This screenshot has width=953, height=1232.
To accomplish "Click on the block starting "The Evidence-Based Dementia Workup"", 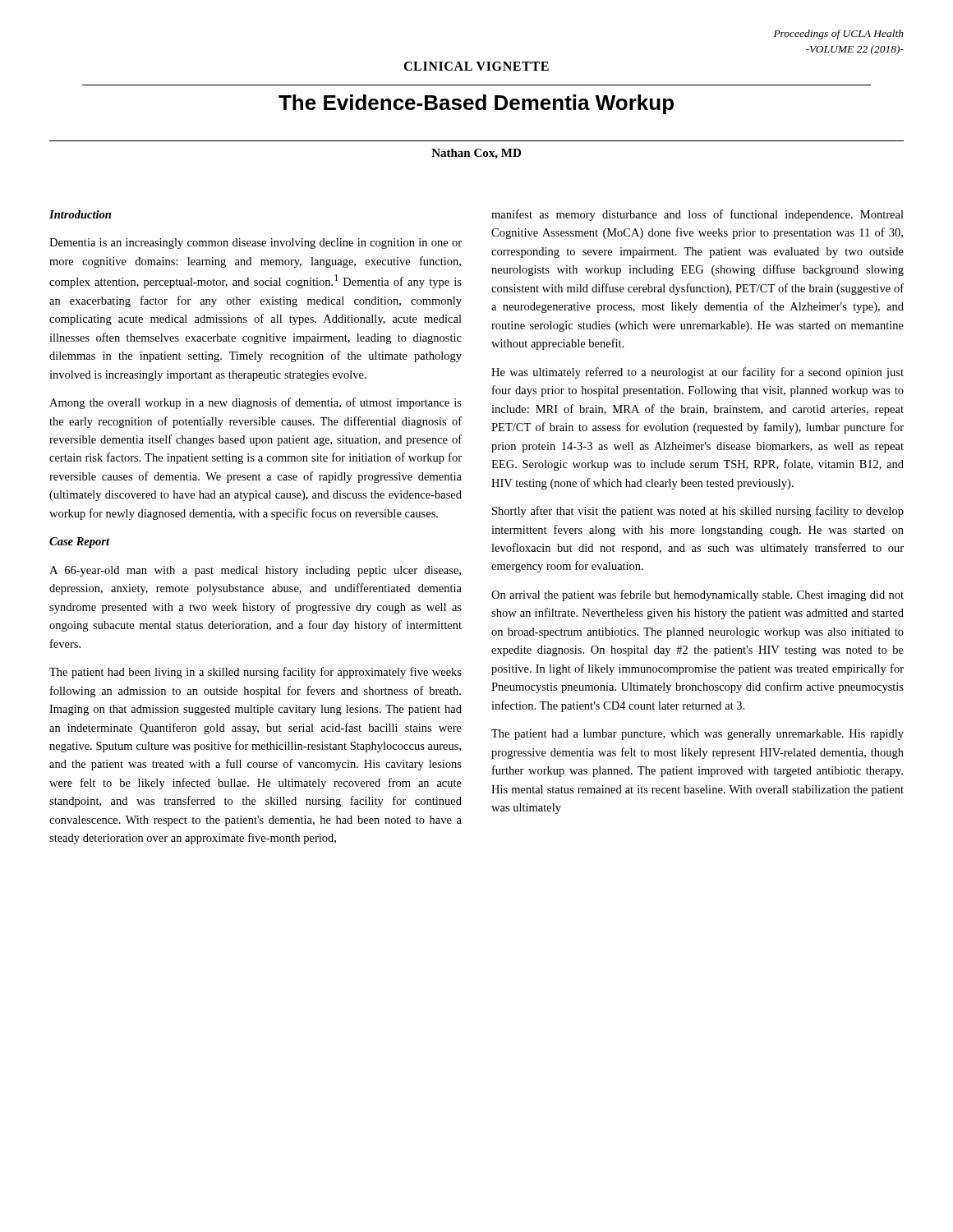I will [x=476, y=103].
